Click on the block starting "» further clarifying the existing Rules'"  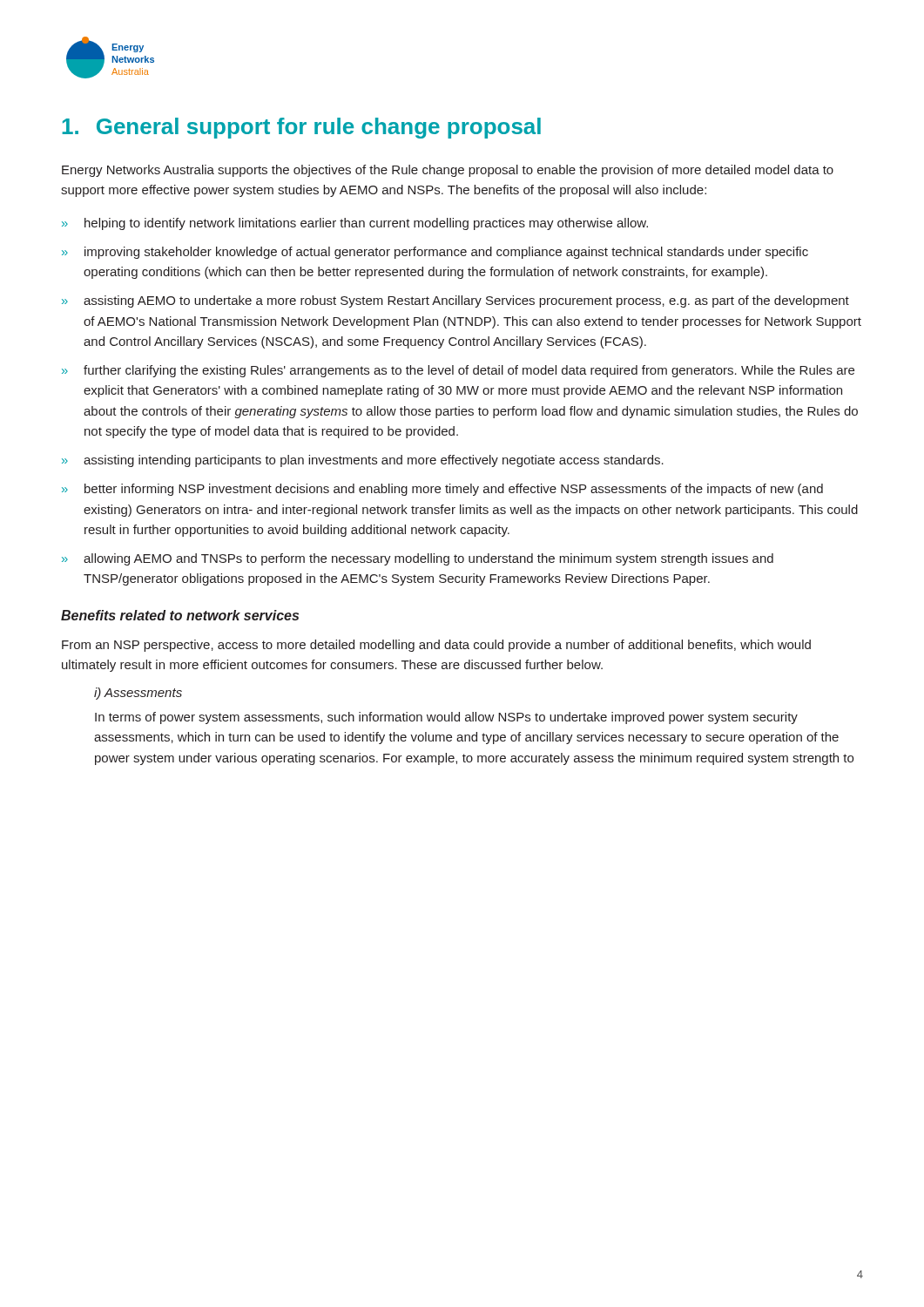pyautogui.click(x=462, y=400)
